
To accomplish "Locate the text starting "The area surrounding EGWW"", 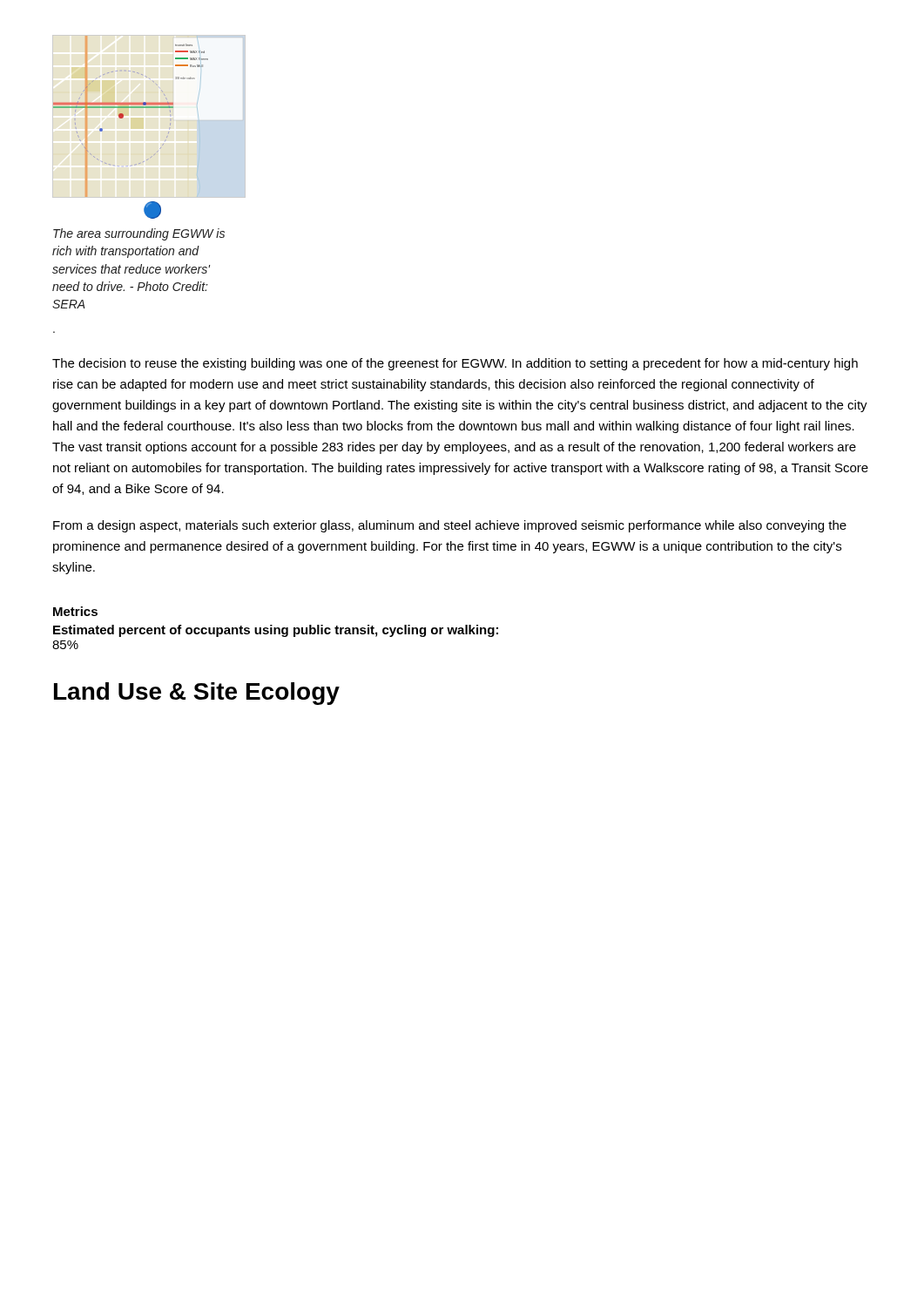I will pyautogui.click(x=139, y=269).
